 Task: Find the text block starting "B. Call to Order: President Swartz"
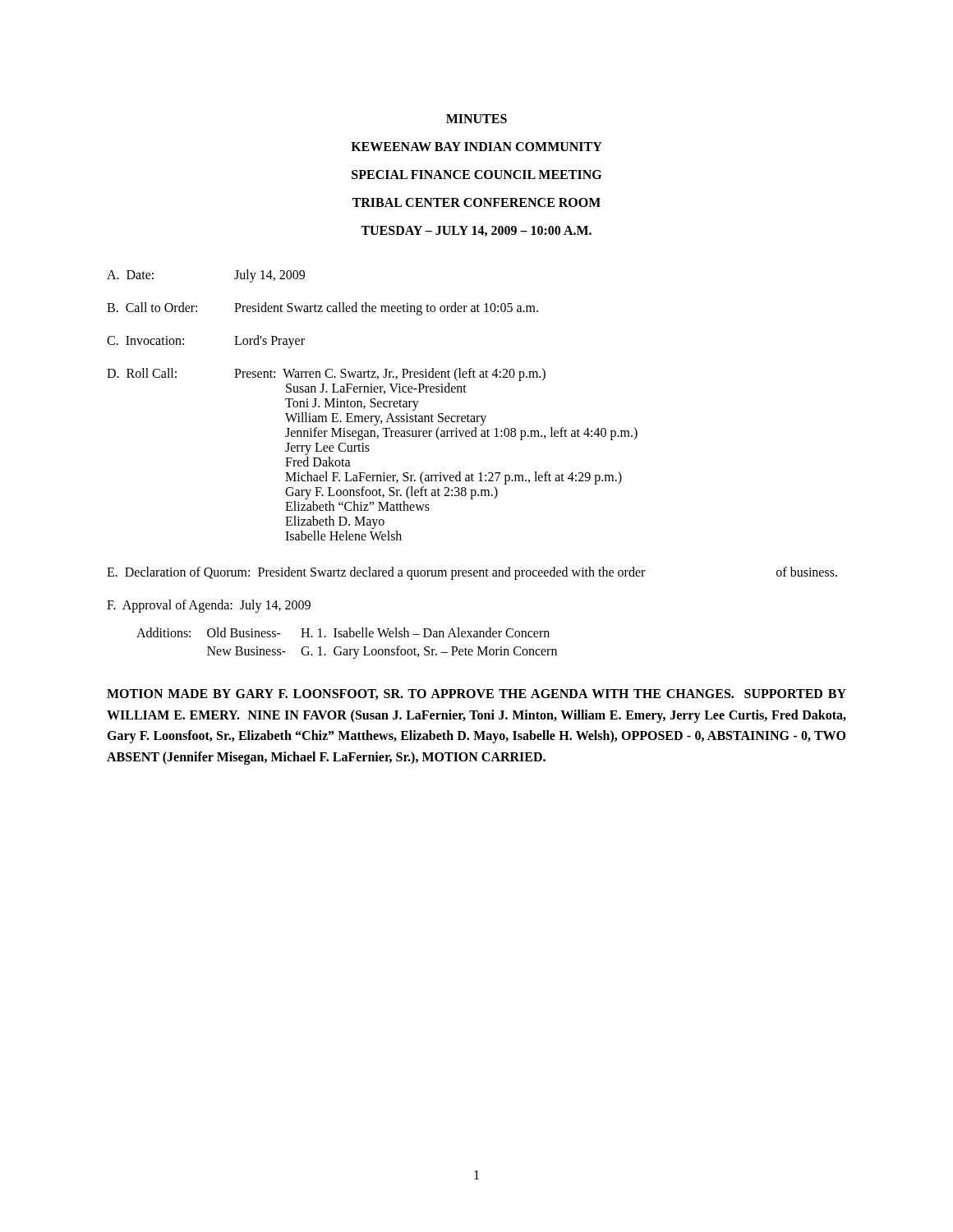[x=476, y=308]
